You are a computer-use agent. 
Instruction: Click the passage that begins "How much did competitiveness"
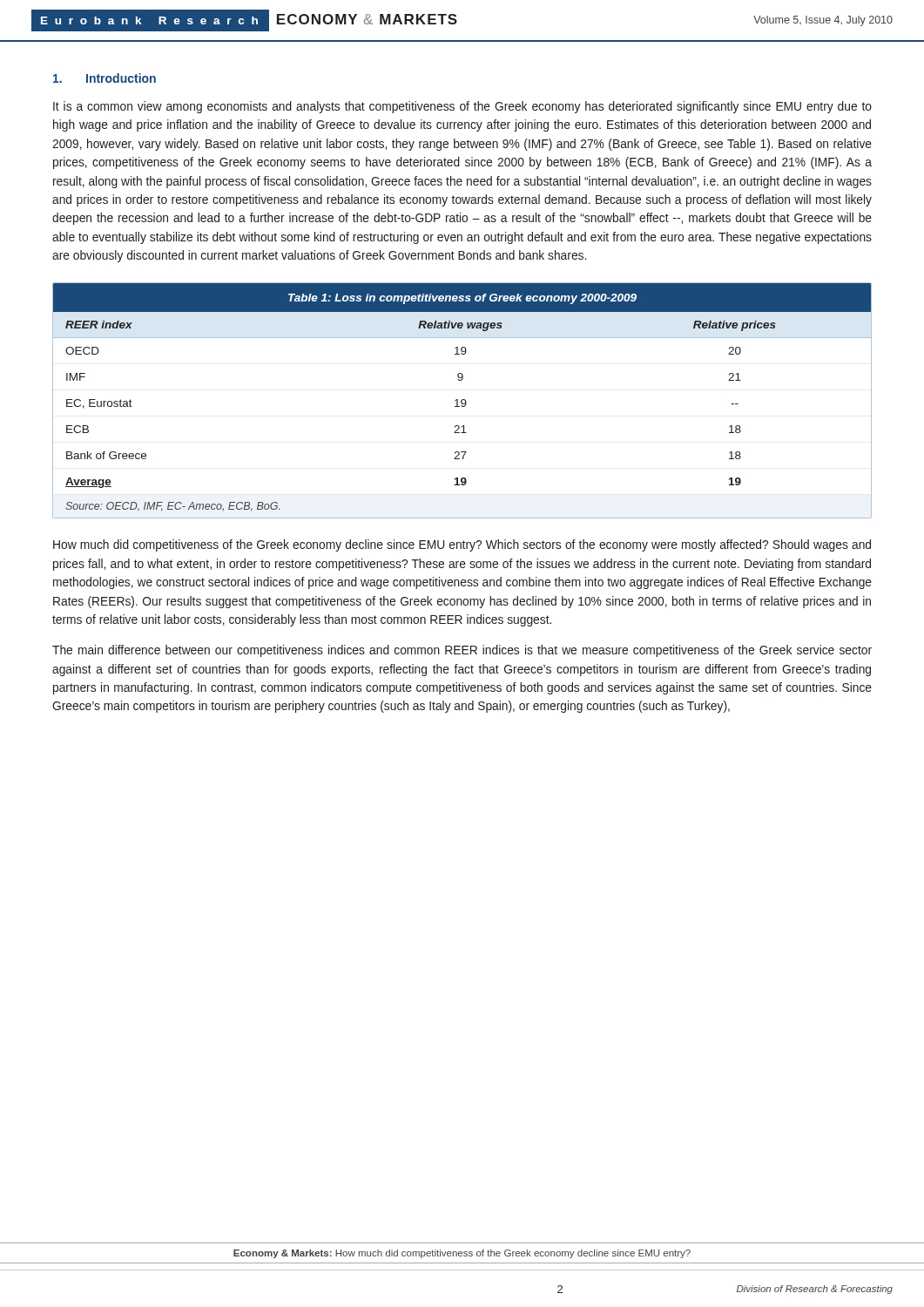(x=462, y=583)
